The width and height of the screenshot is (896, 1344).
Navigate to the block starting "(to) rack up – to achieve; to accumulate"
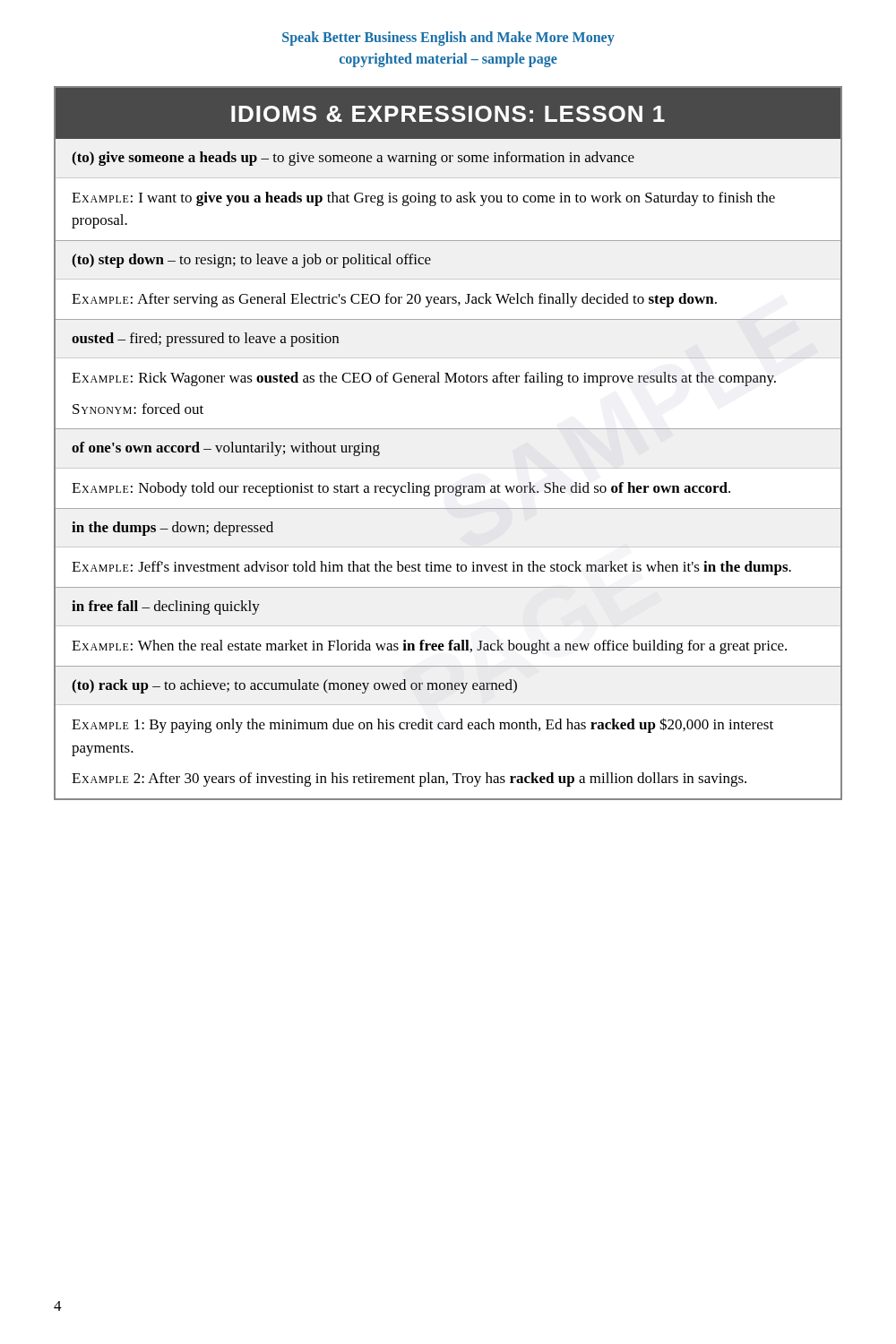click(x=295, y=685)
